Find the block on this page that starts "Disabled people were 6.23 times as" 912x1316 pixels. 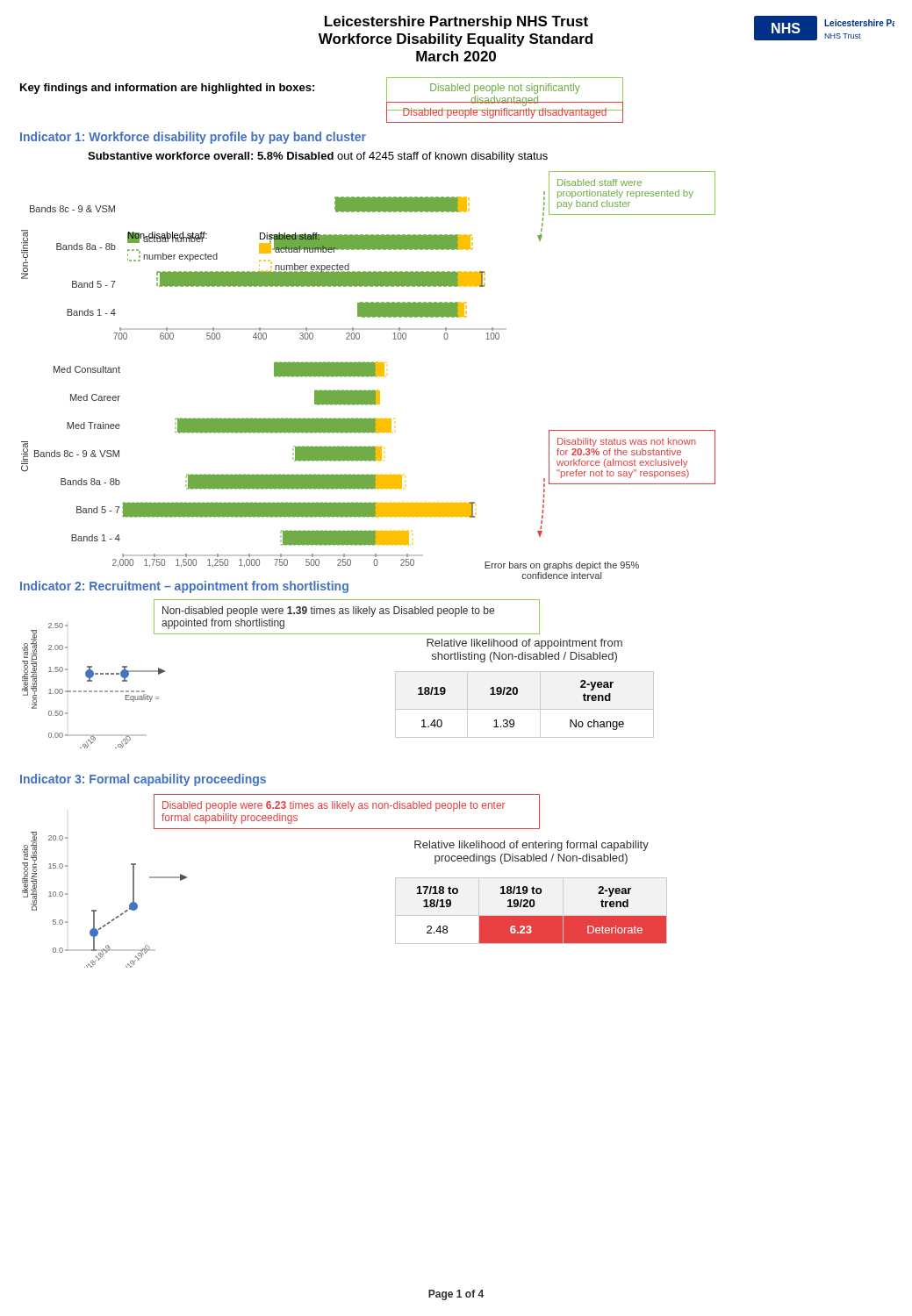333,812
